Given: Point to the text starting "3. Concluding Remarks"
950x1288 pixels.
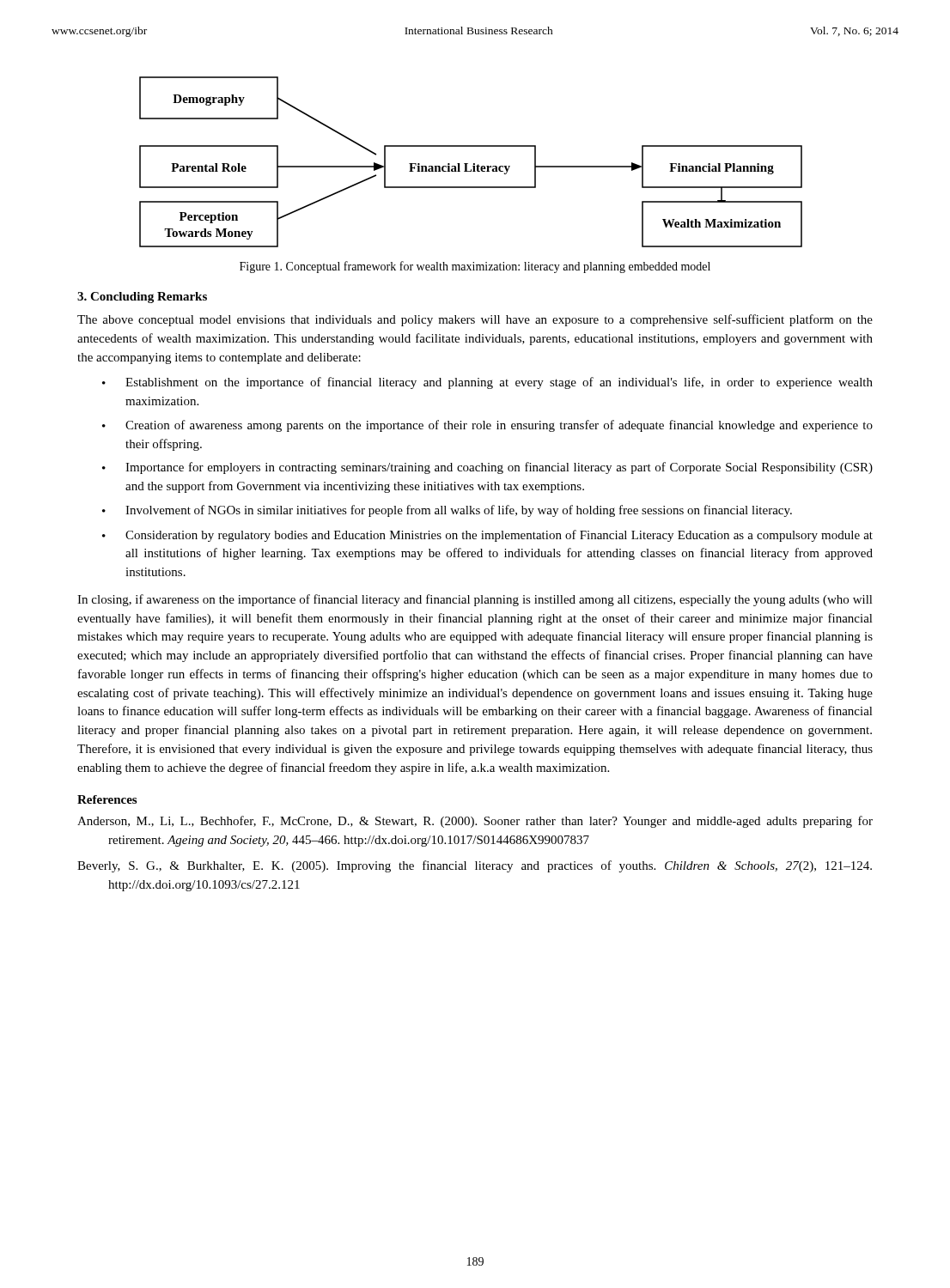Looking at the screenshot, I should pos(142,296).
